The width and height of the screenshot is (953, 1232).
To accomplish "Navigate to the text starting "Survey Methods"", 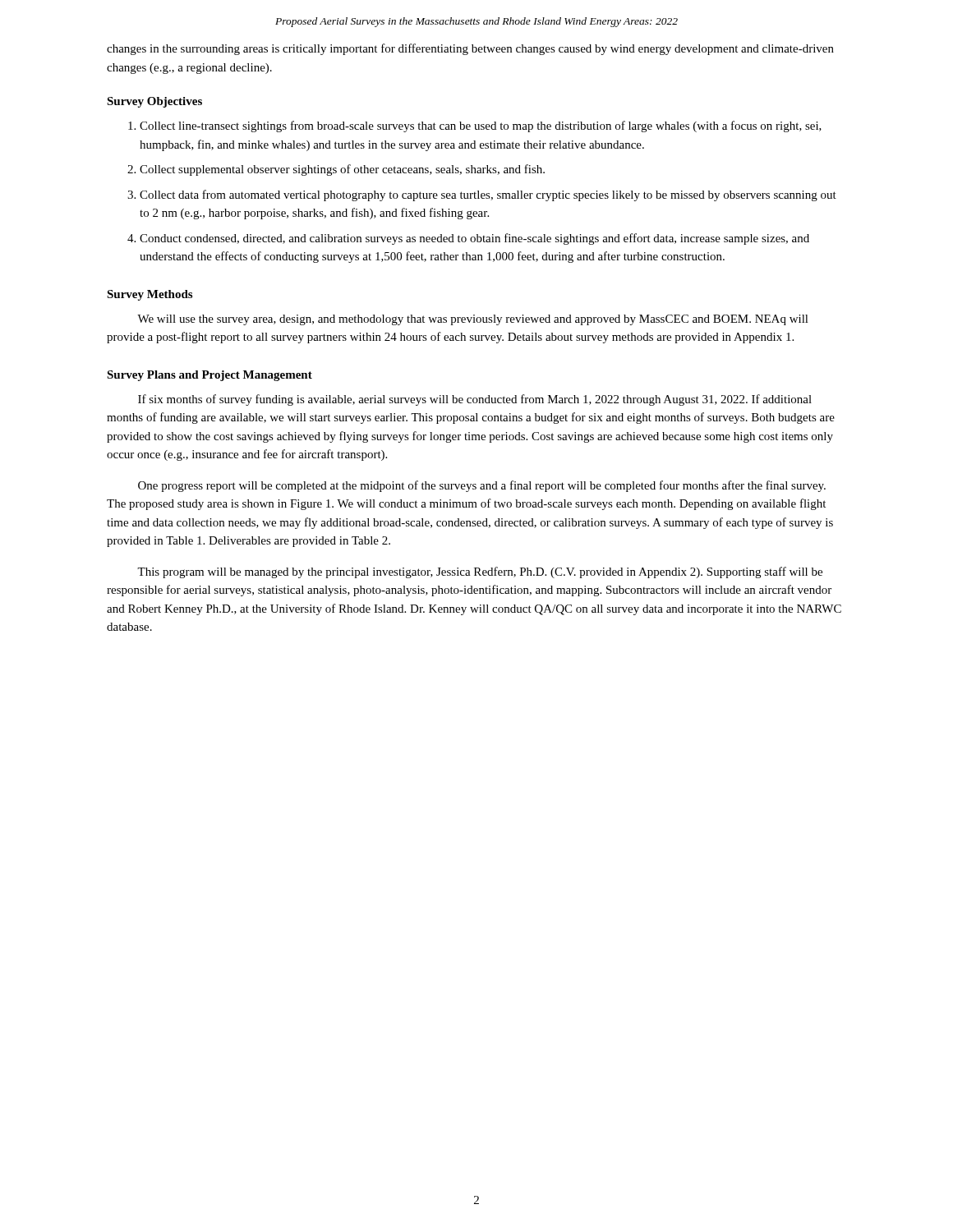I will [x=150, y=294].
